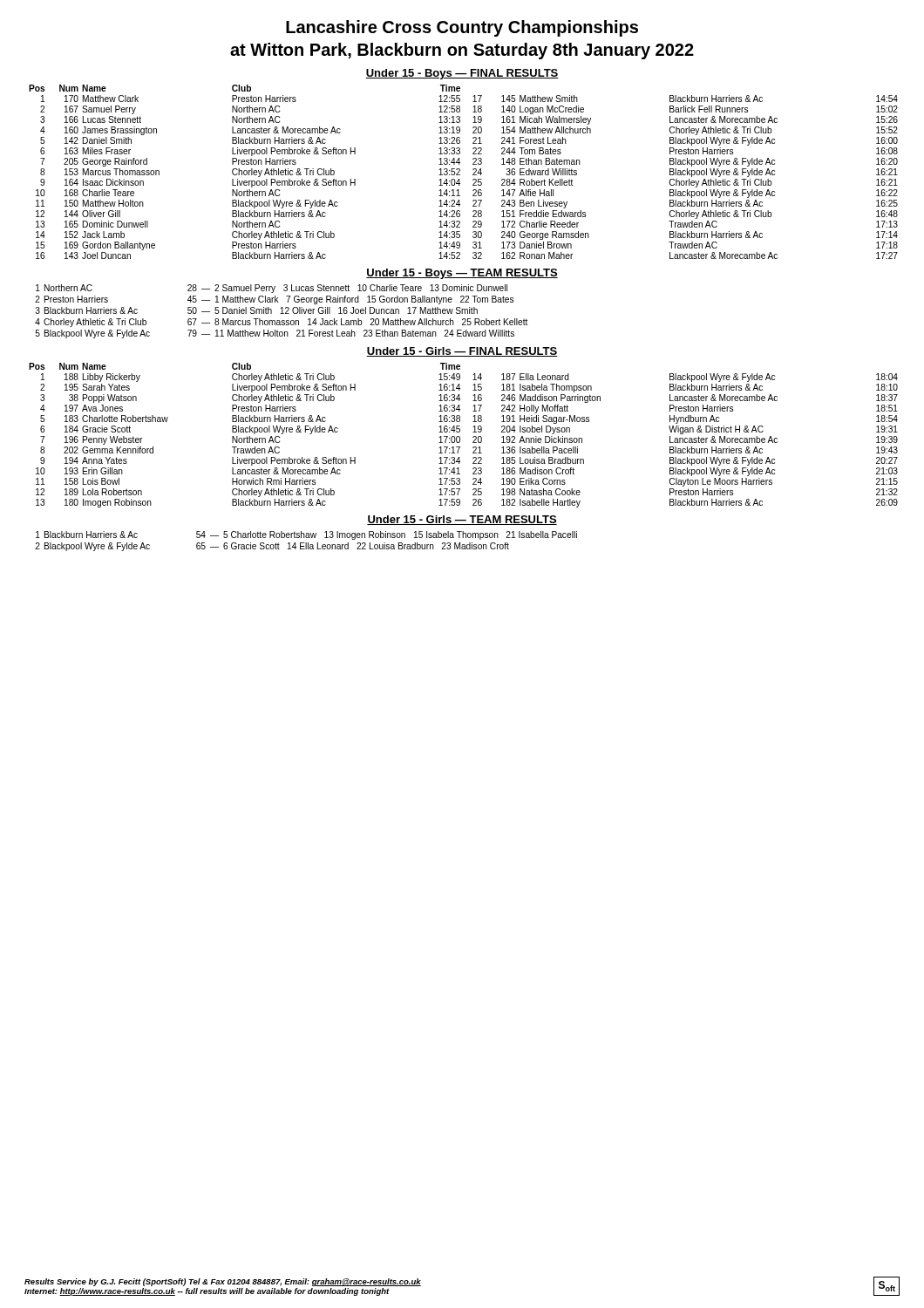
Task: Point to the section header beginning "Under 15 - Boys — FINAL"
Action: (462, 73)
